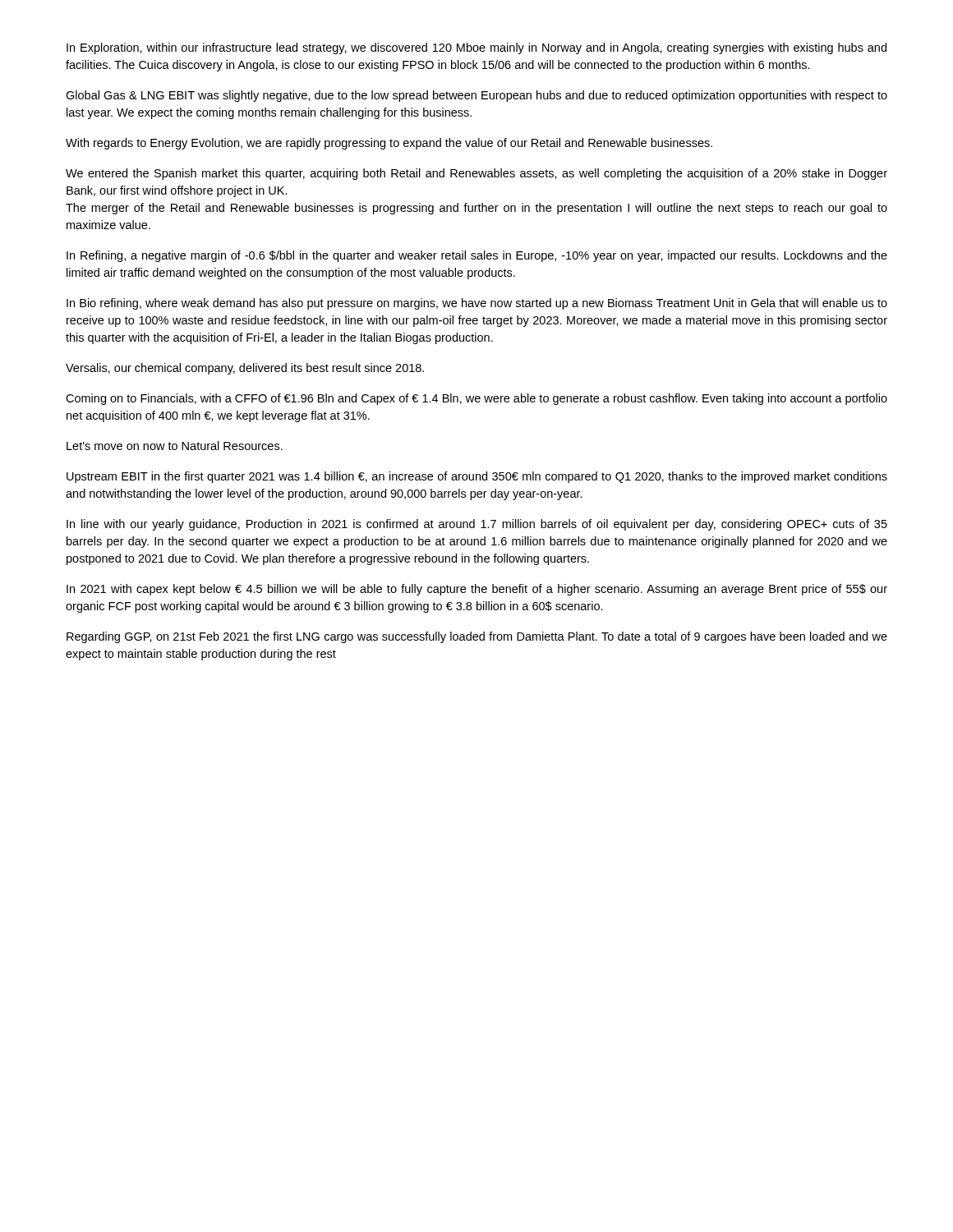Select the text block that reads "In Exploration, within our infrastructure"

tap(476, 56)
